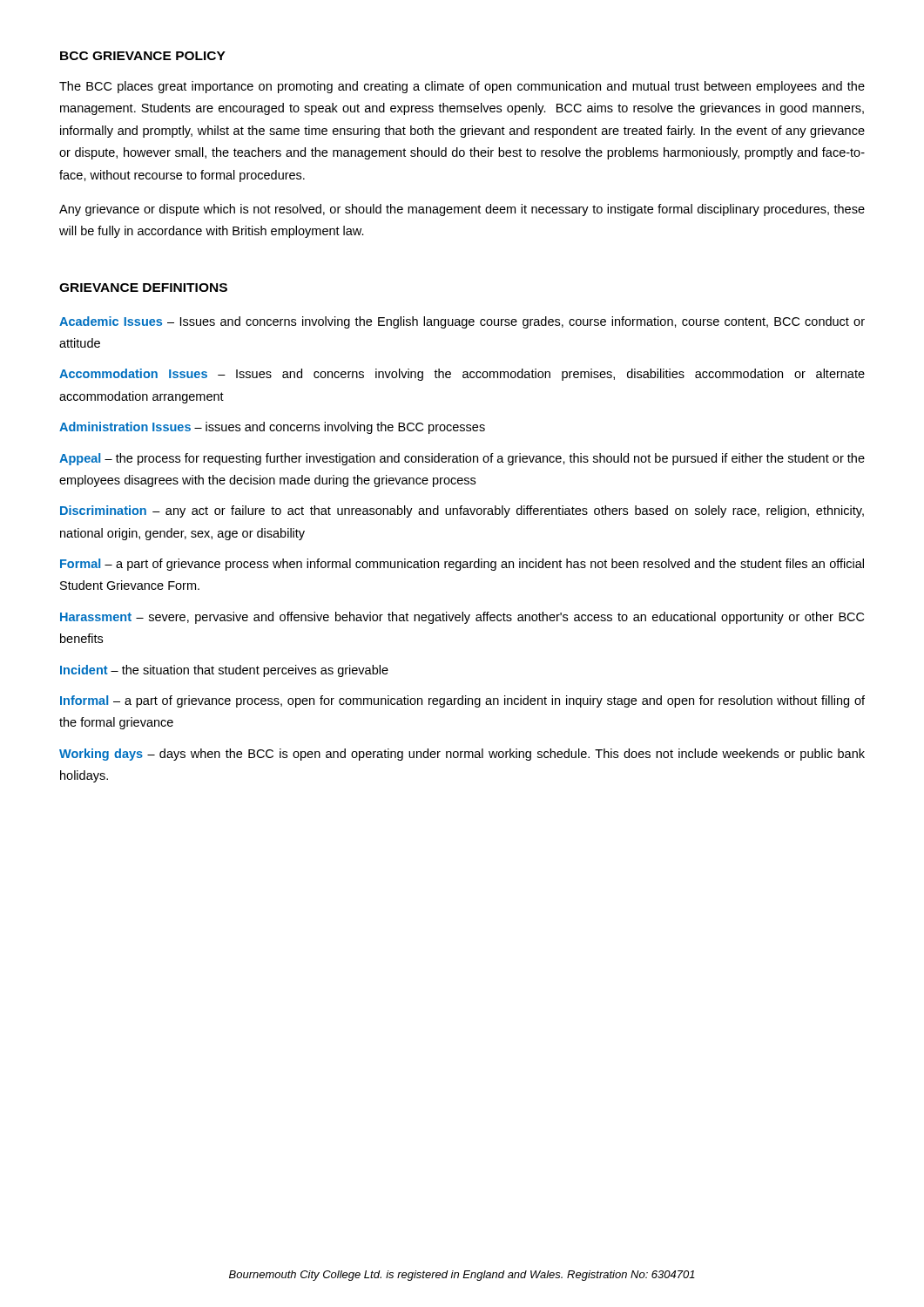Select the list item that reads "Academic Issues – Issues and concerns involving"

[462, 332]
